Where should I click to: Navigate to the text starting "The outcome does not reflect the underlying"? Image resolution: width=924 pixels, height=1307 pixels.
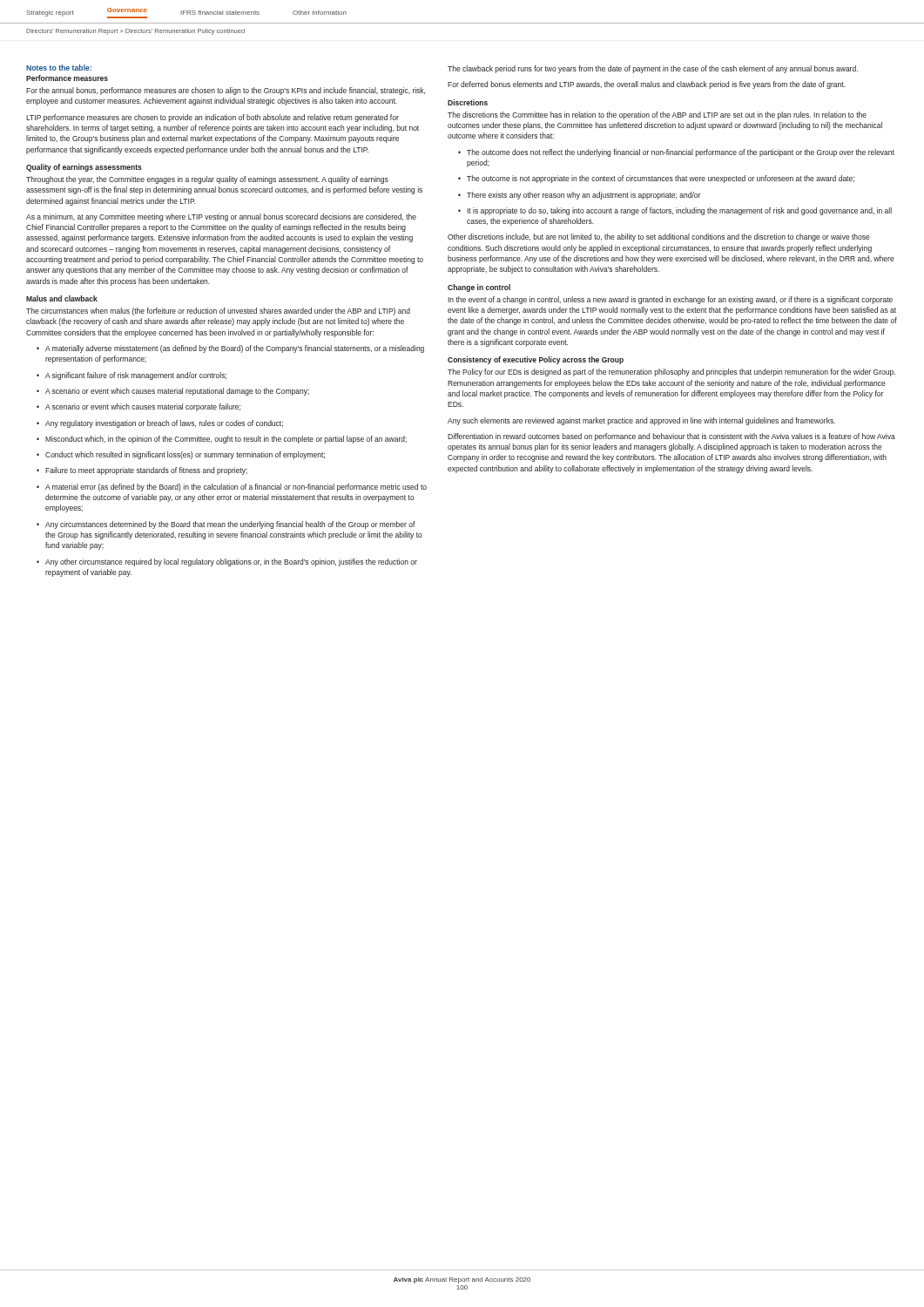click(673, 158)
